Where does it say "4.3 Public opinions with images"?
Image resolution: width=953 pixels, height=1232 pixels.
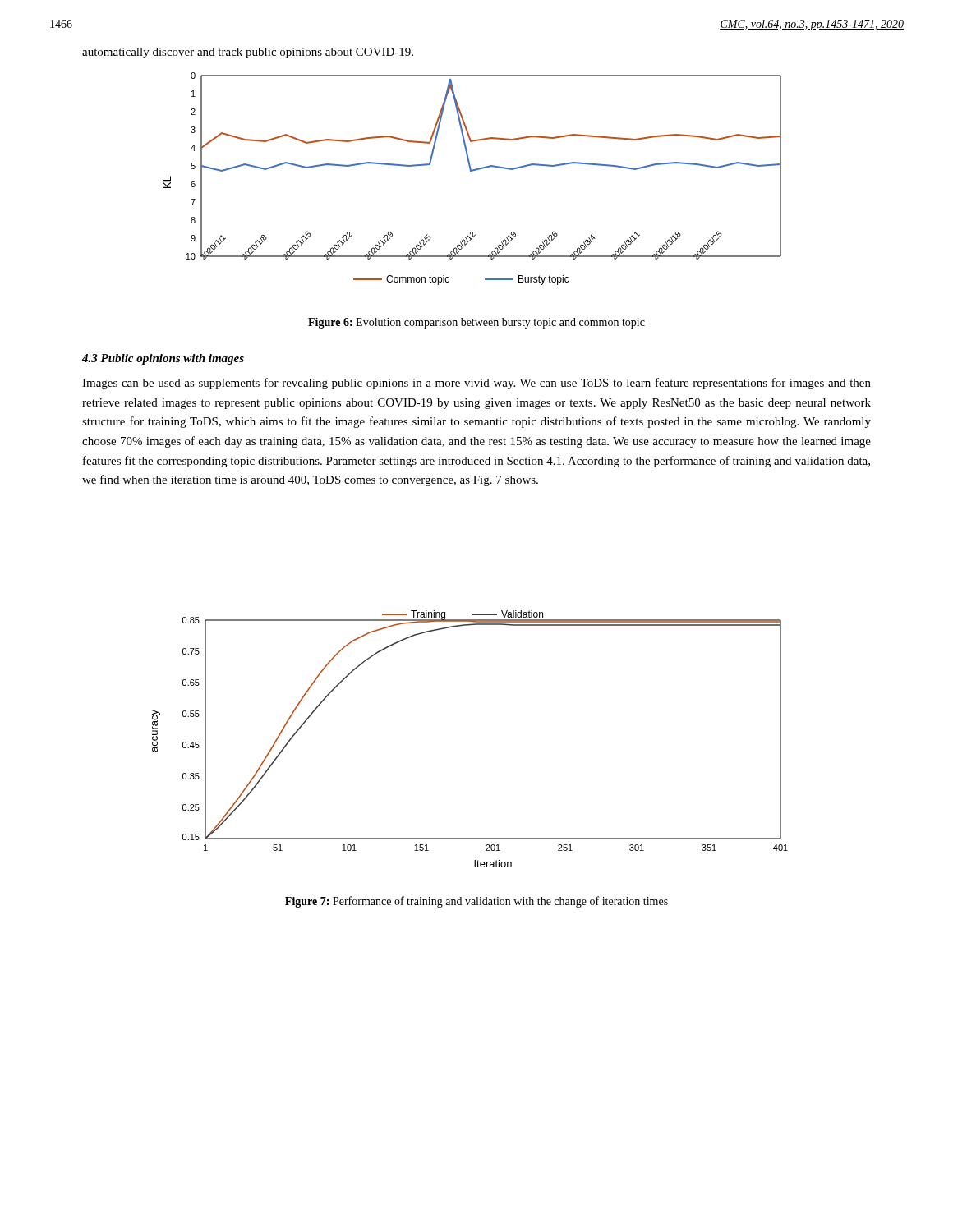(x=163, y=358)
